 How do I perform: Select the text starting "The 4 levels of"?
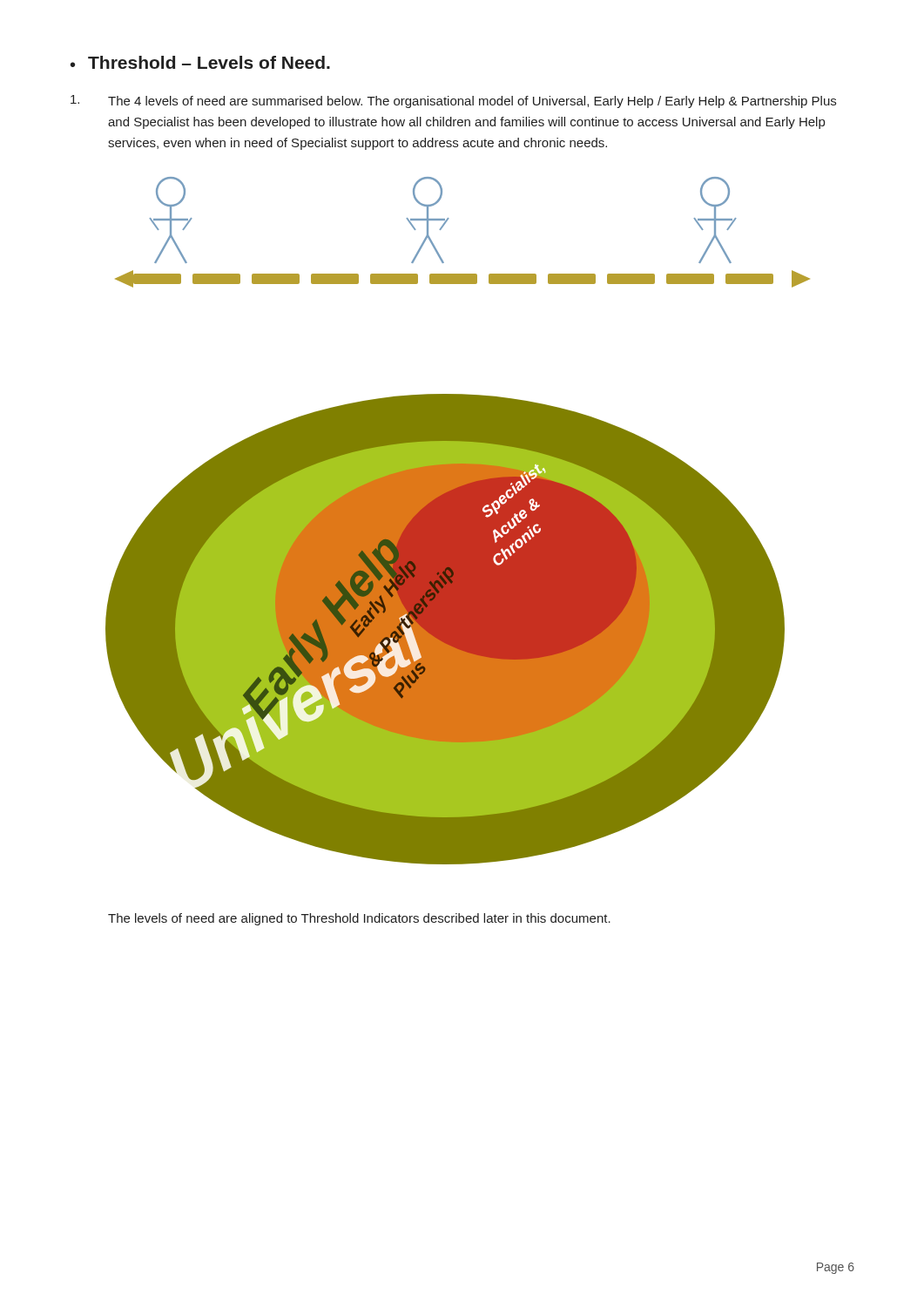coord(462,122)
